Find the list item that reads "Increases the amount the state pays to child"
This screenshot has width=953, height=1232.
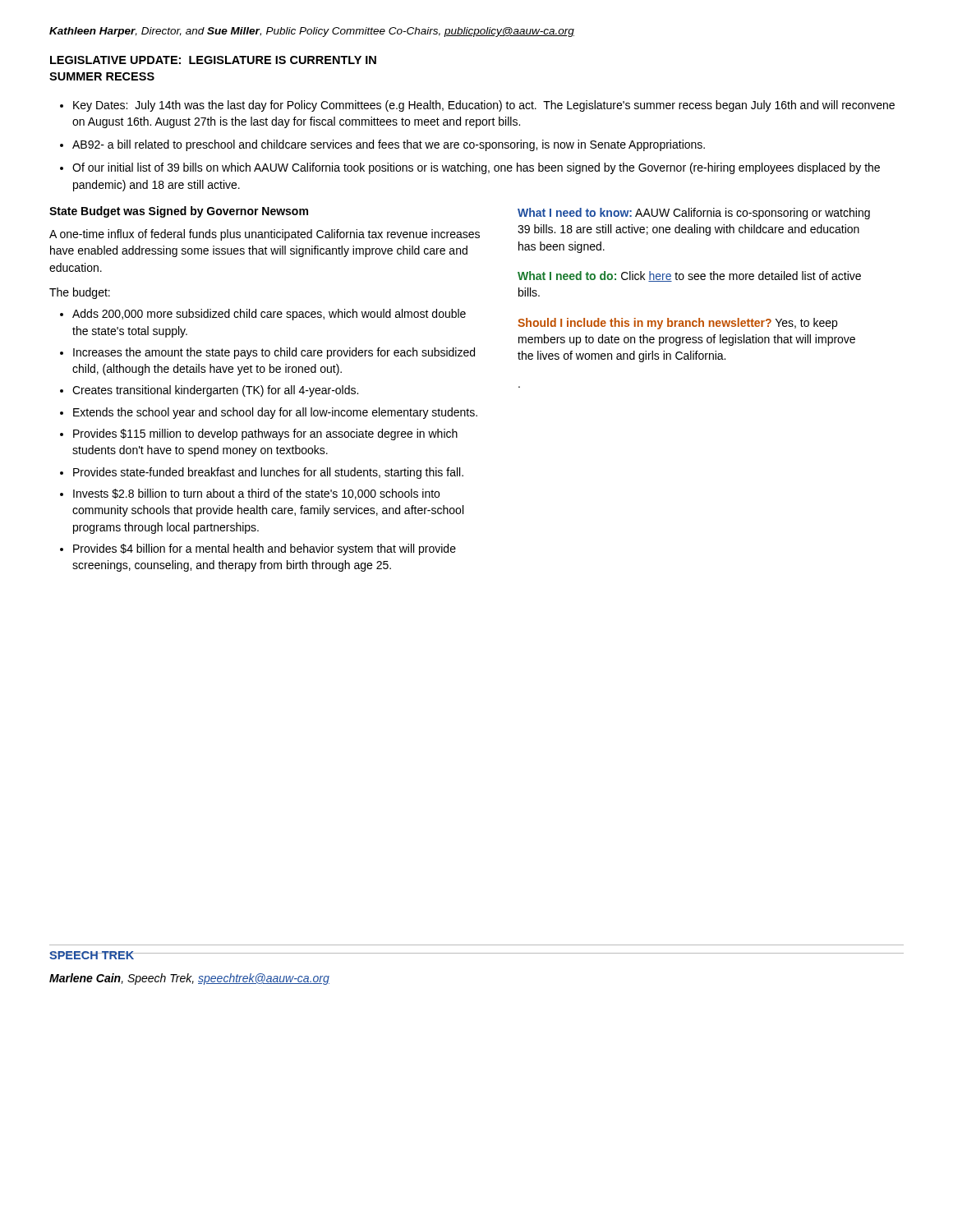pyautogui.click(x=267, y=361)
